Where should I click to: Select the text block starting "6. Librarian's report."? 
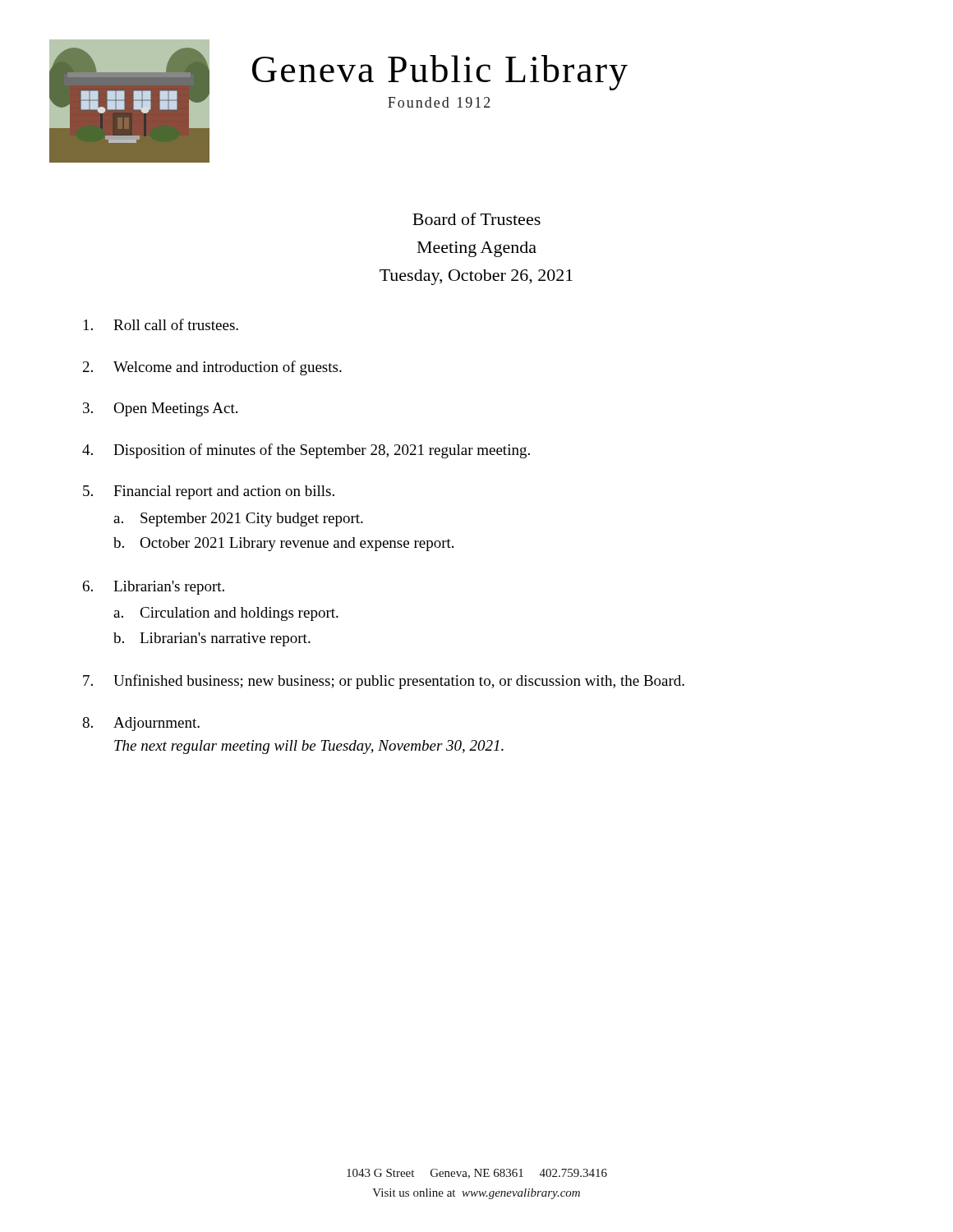(154, 588)
